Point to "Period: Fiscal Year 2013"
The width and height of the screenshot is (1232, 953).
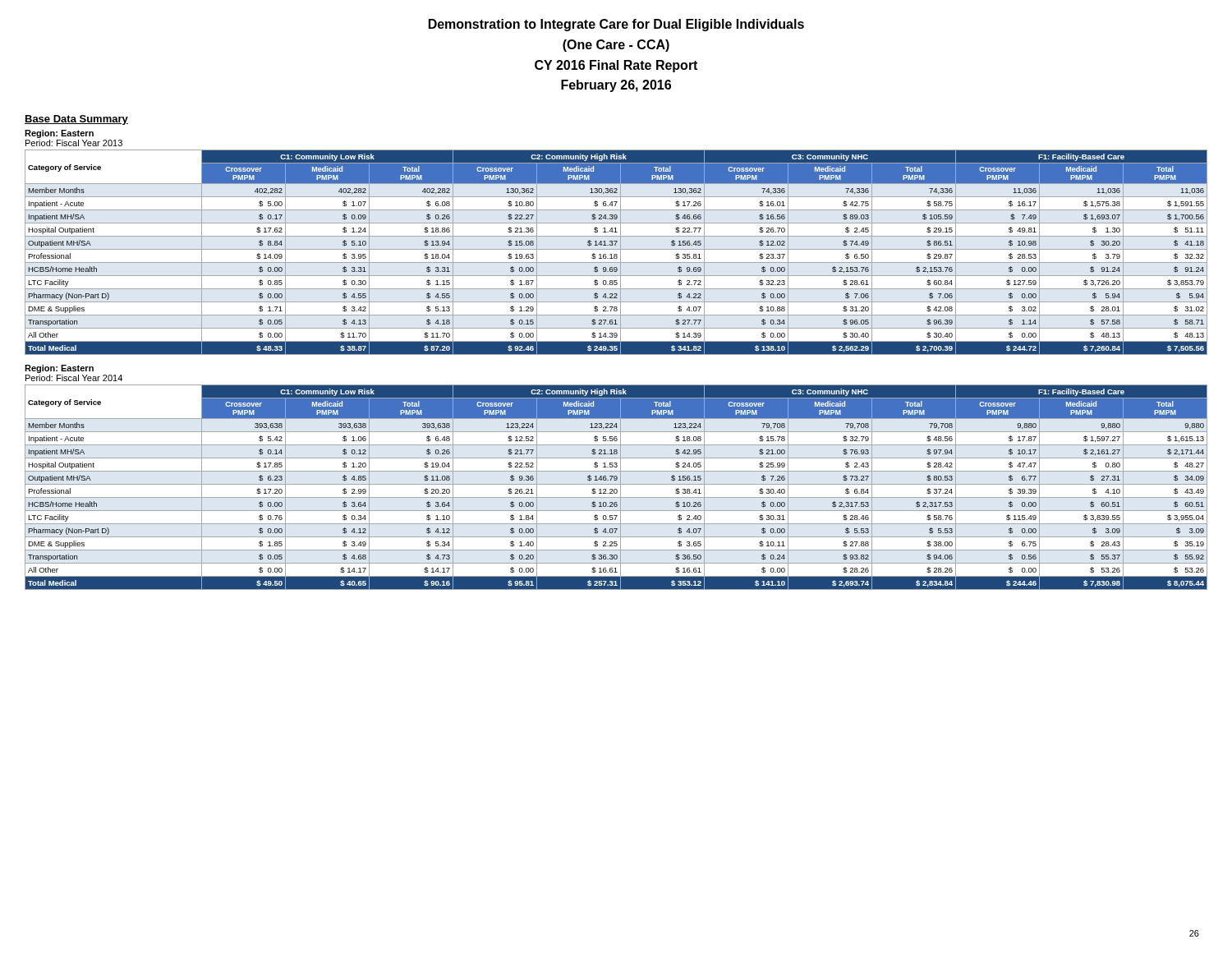pyautogui.click(x=74, y=143)
